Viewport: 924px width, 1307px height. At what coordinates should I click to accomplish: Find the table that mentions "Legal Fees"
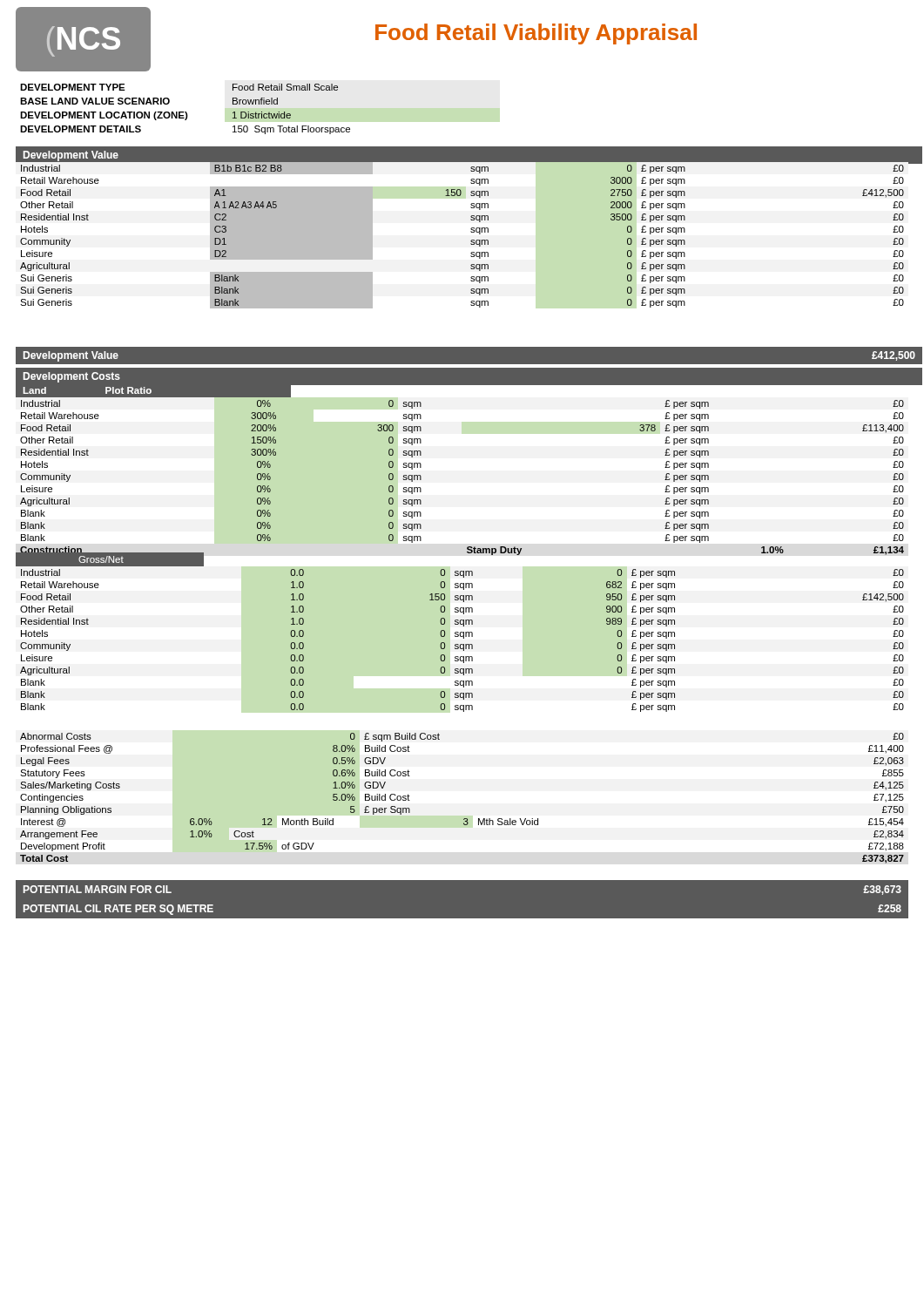tap(462, 797)
